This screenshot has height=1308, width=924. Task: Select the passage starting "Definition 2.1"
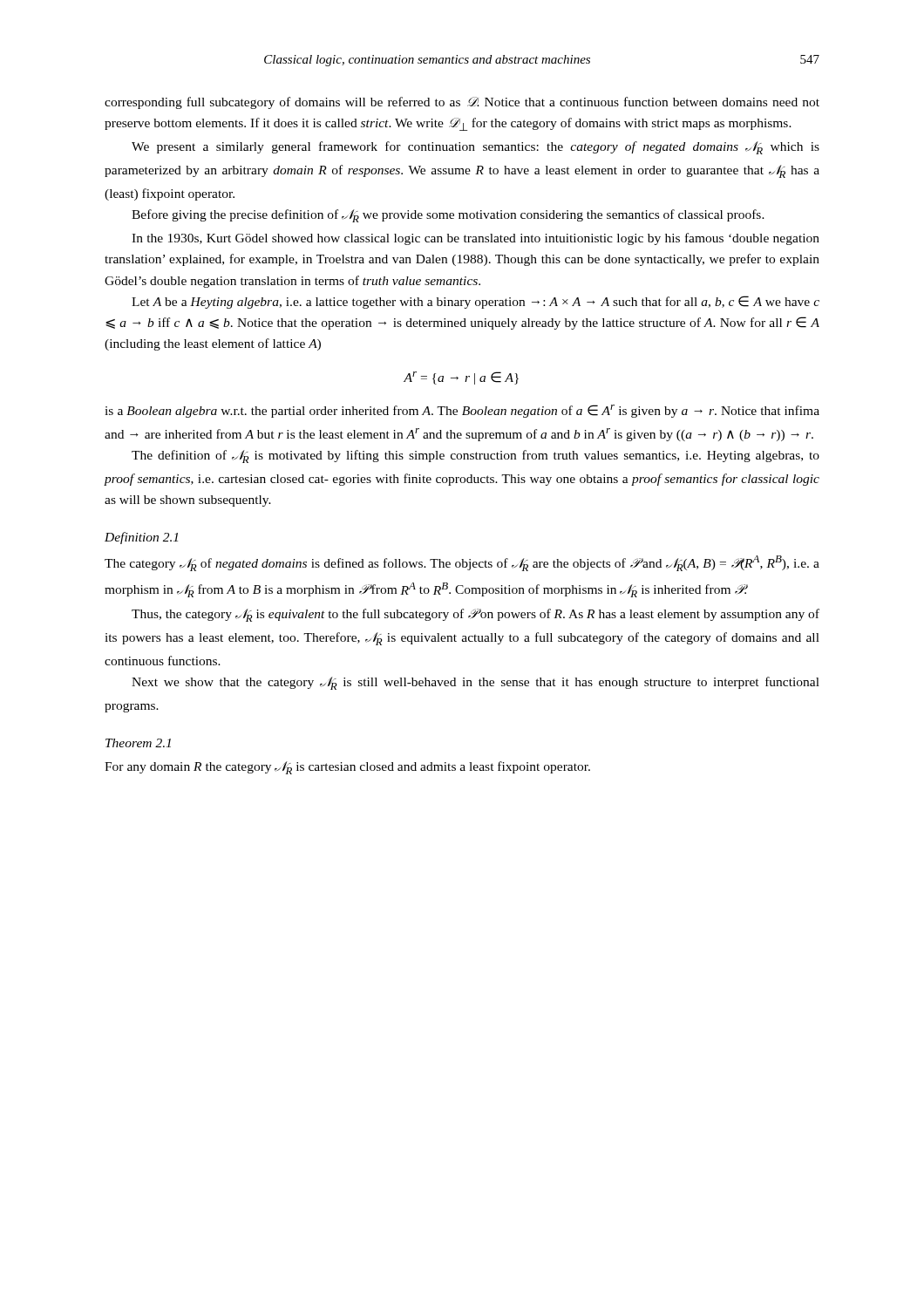point(142,537)
